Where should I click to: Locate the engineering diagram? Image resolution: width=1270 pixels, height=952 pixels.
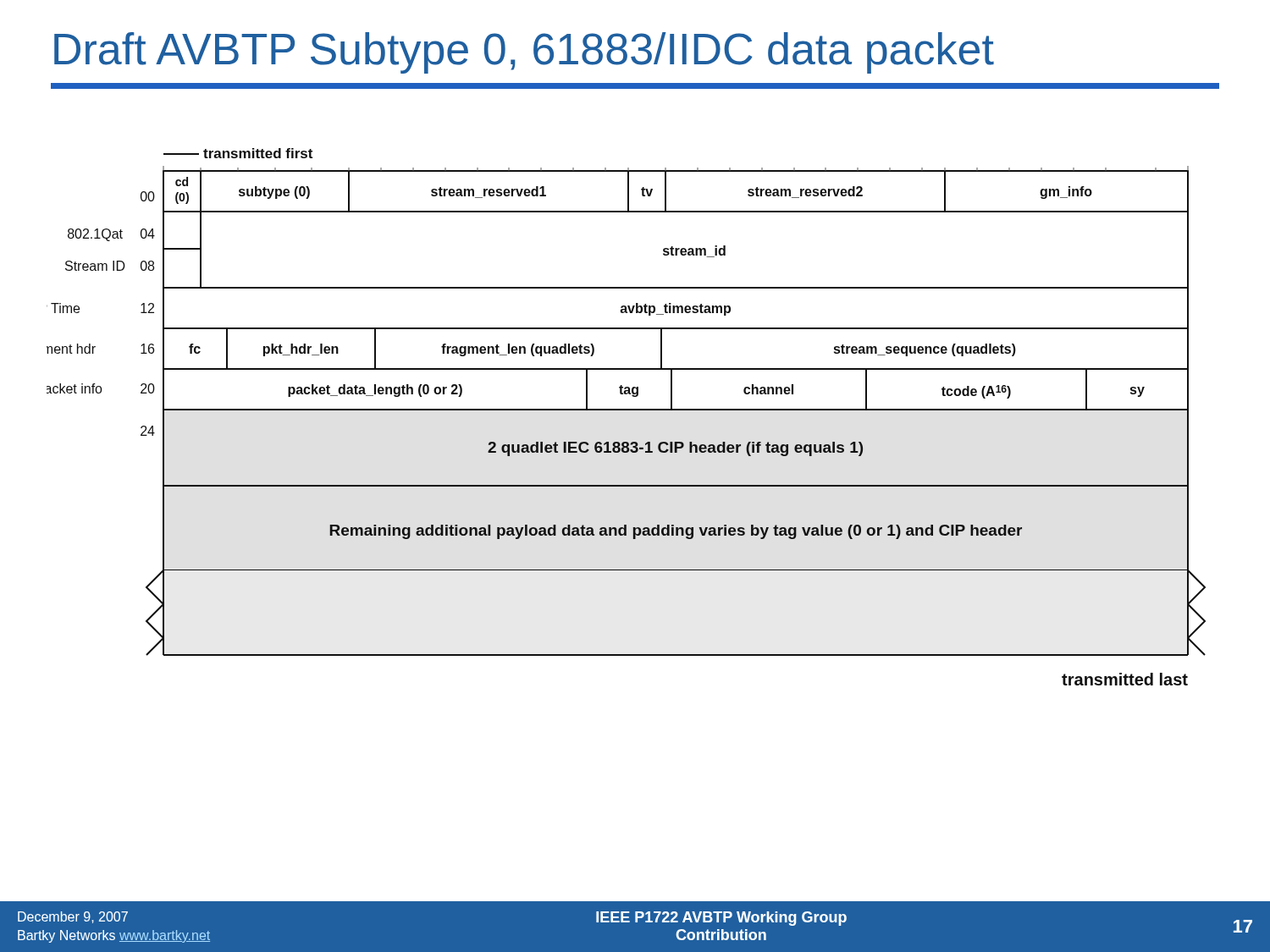pos(635,512)
